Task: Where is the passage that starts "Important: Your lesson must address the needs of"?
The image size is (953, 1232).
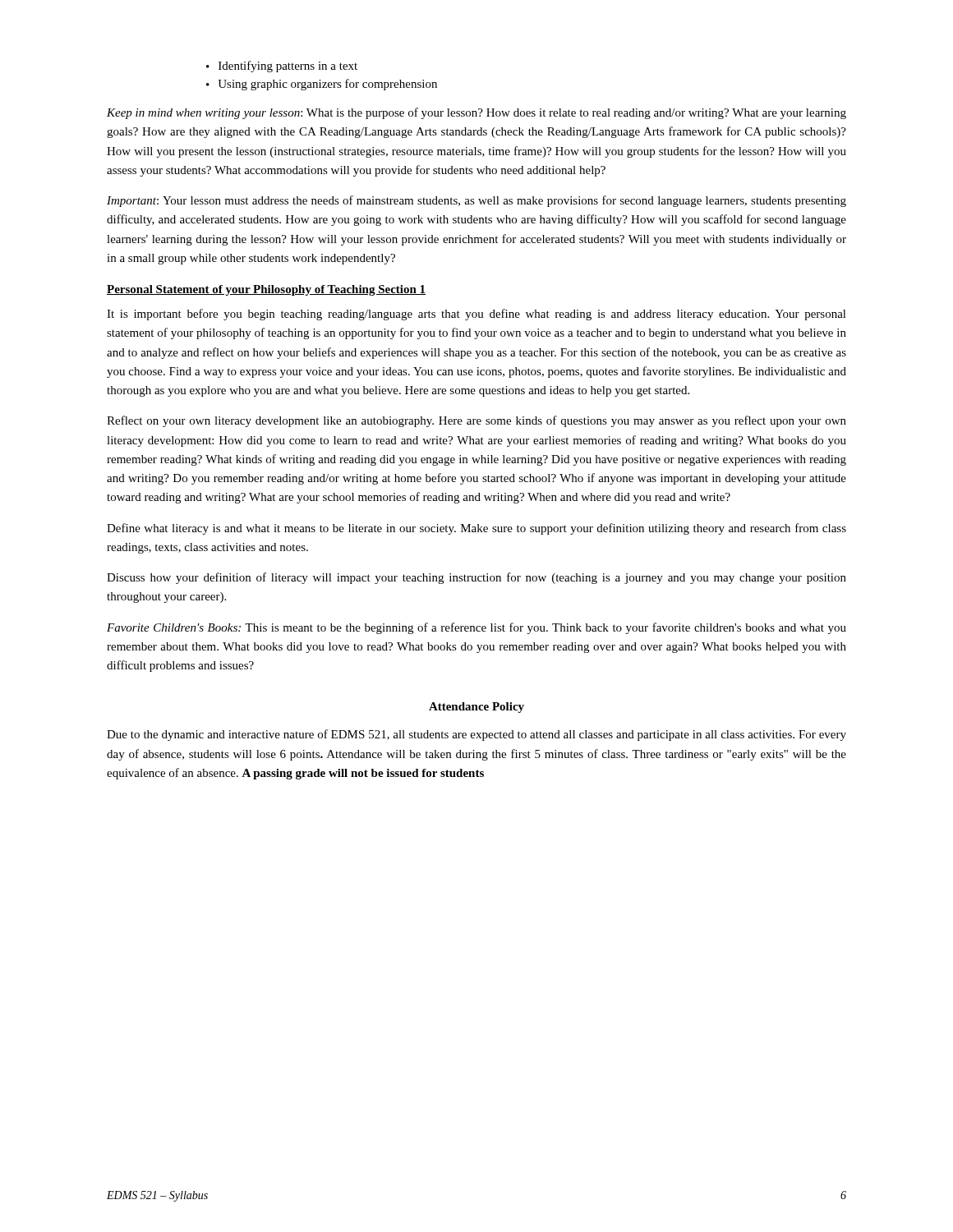Action: [476, 229]
